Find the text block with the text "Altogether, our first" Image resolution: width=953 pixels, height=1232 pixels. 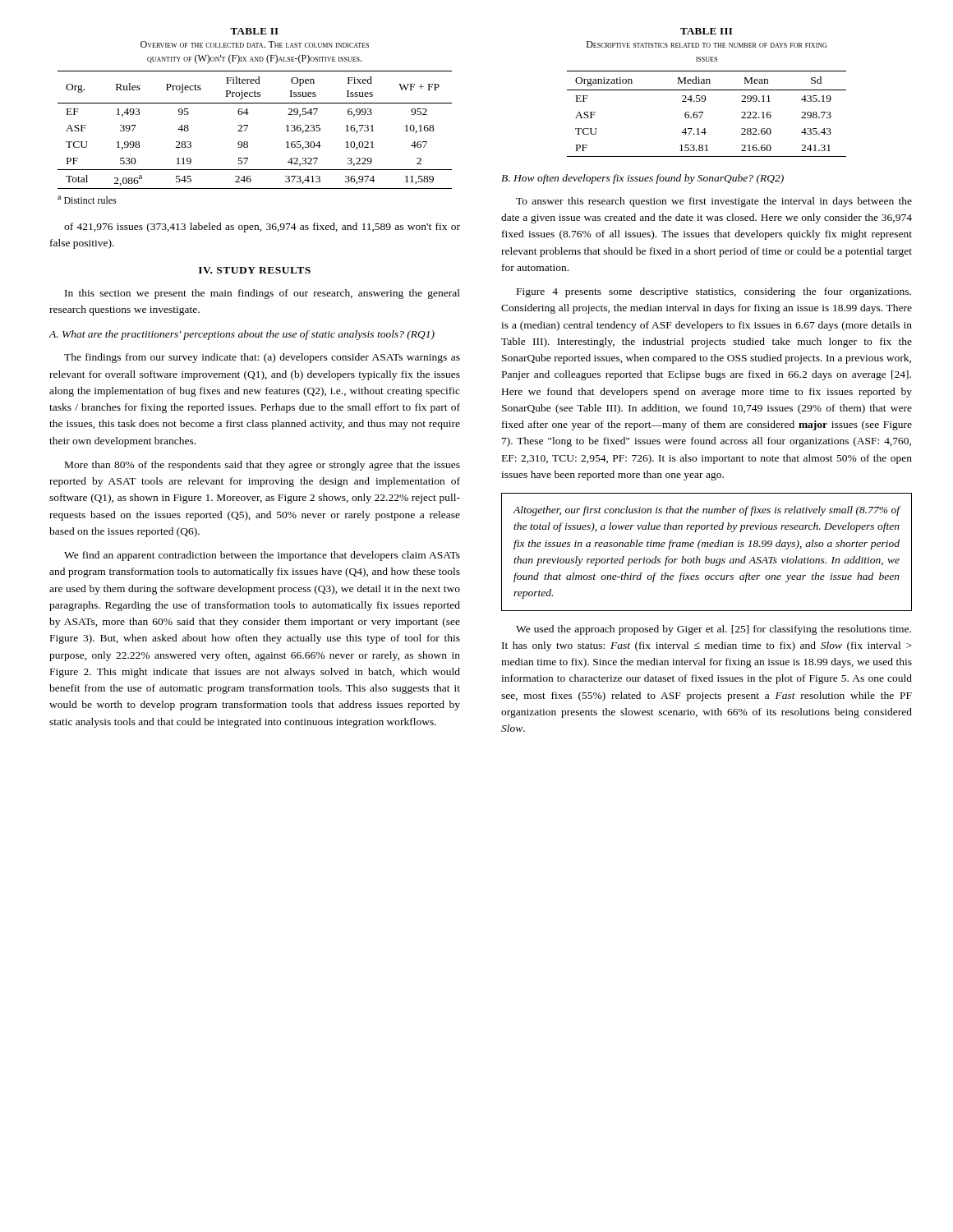click(707, 551)
